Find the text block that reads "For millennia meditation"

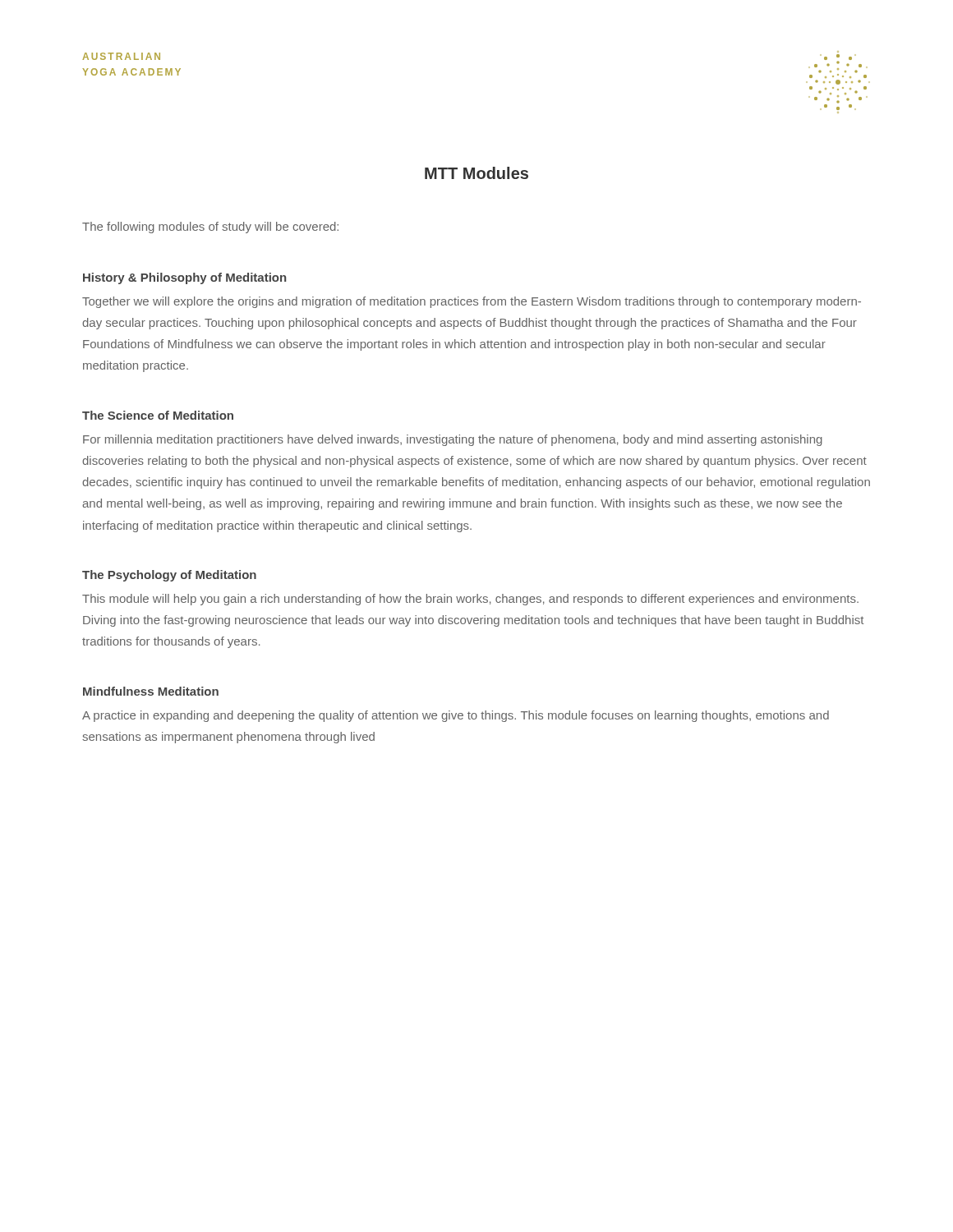(x=476, y=482)
